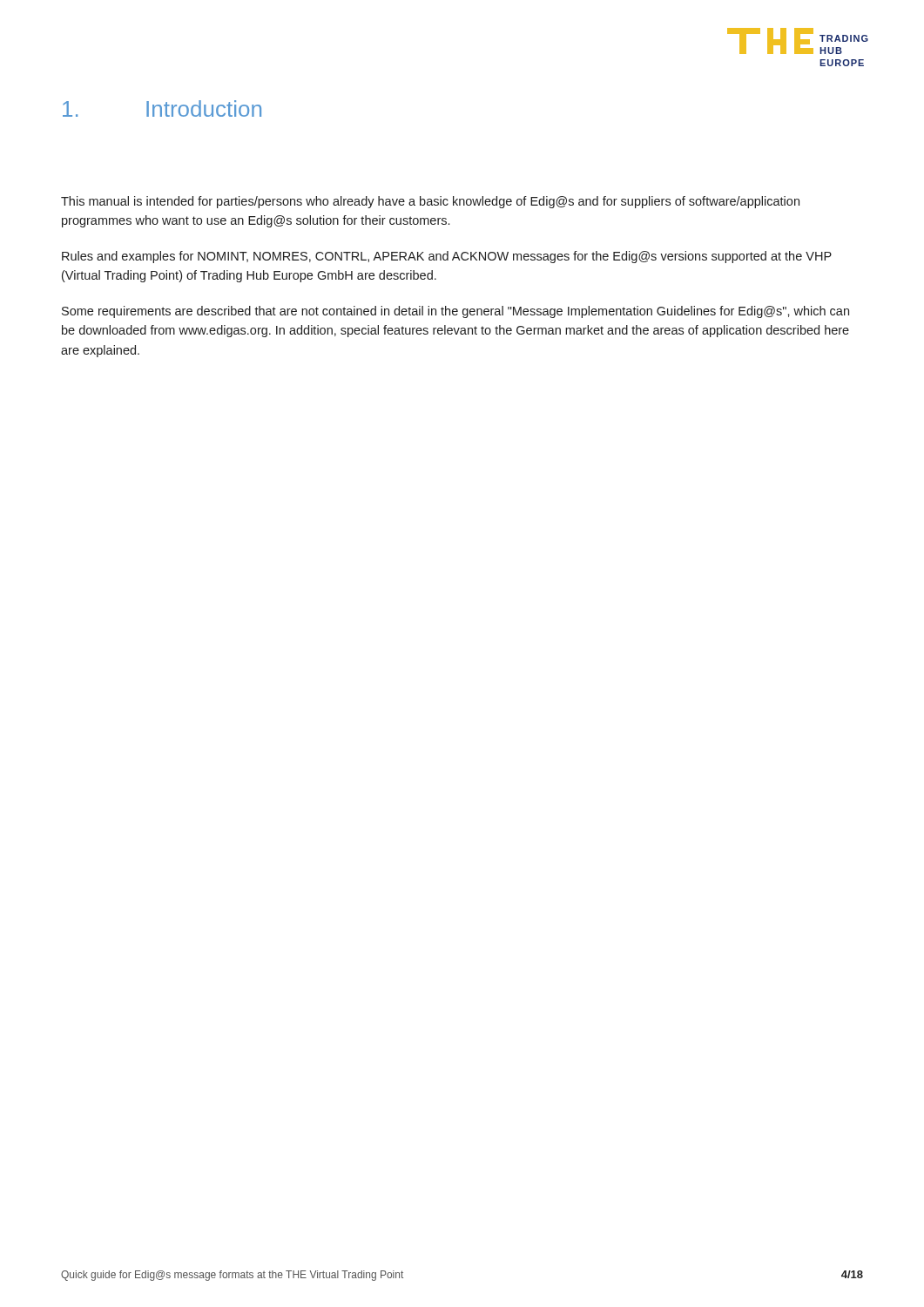
Task: Select the text block starting "1. Introduction"
Action: [162, 108]
